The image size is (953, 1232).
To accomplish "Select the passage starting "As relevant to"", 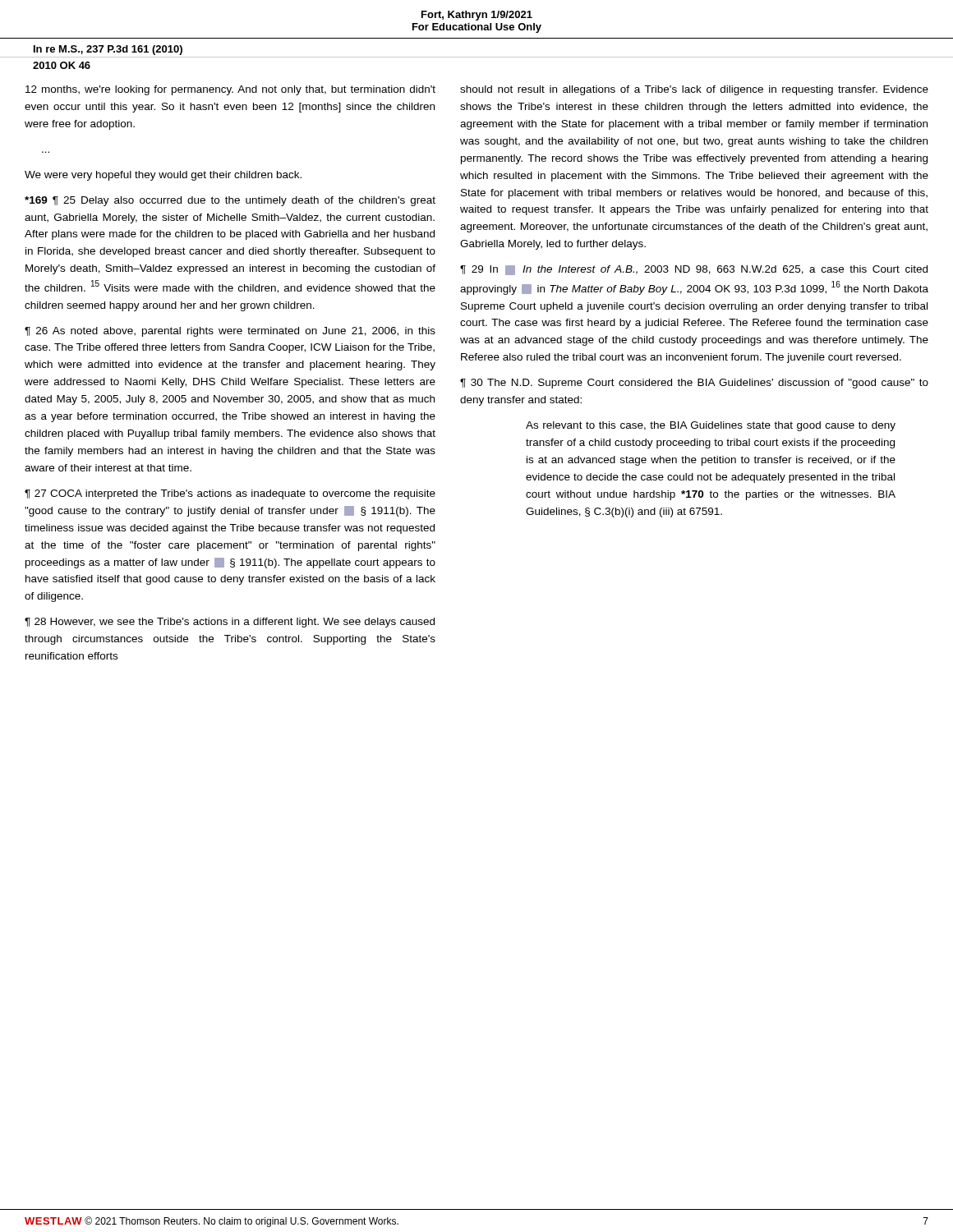I will [x=711, y=469].
